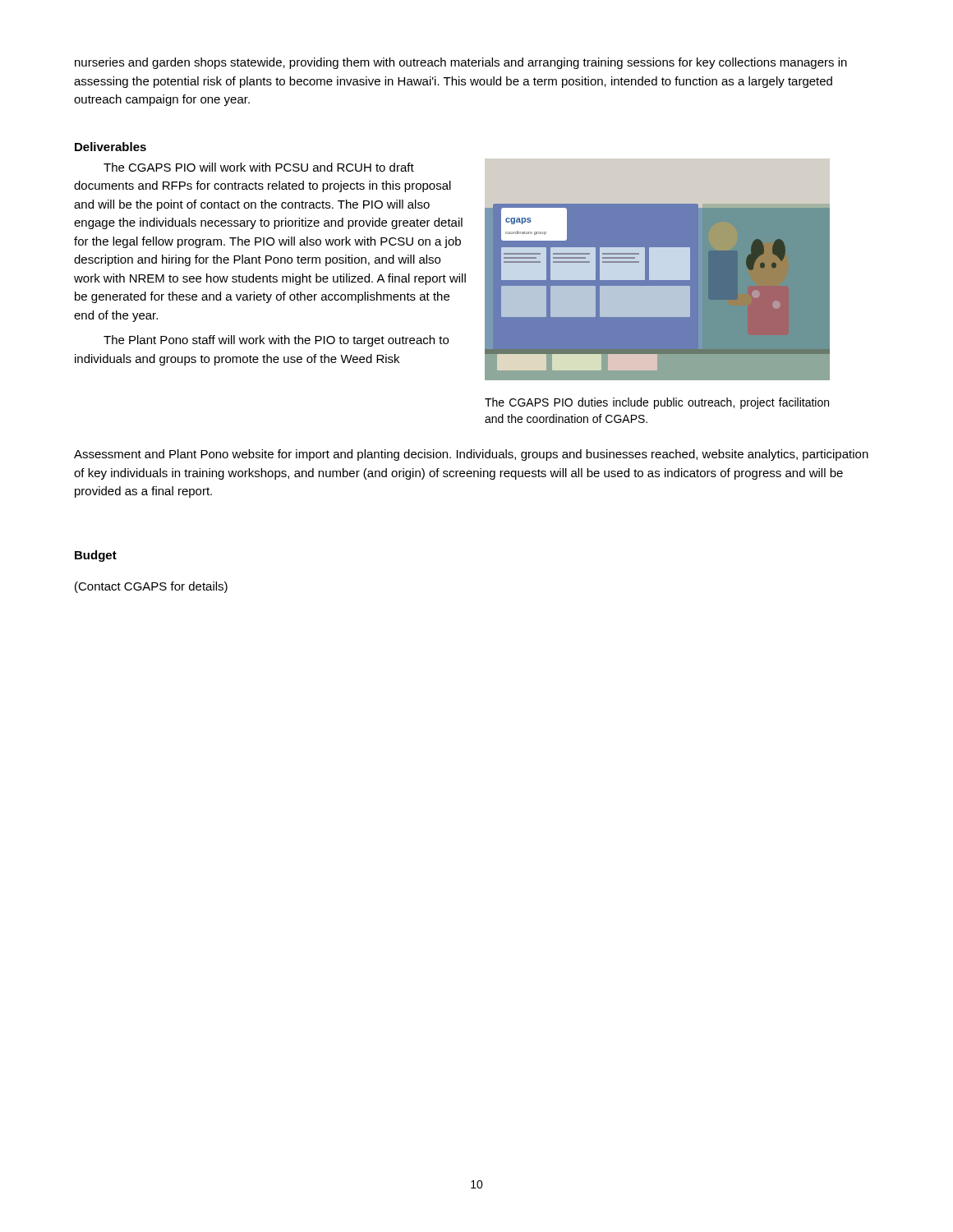Click the photo

tap(657, 270)
